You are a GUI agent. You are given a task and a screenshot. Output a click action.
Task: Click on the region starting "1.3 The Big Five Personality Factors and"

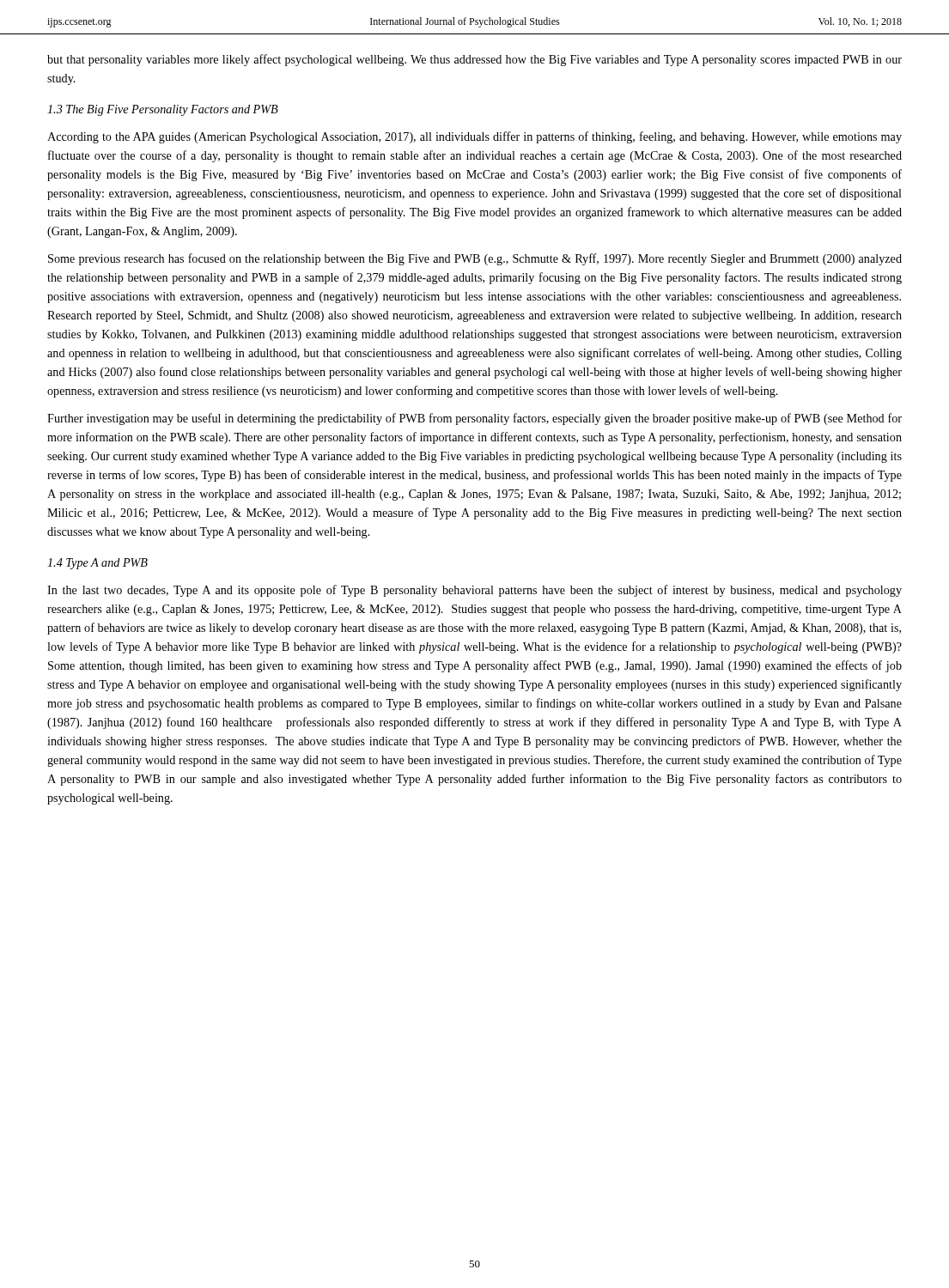click(163, 110)
